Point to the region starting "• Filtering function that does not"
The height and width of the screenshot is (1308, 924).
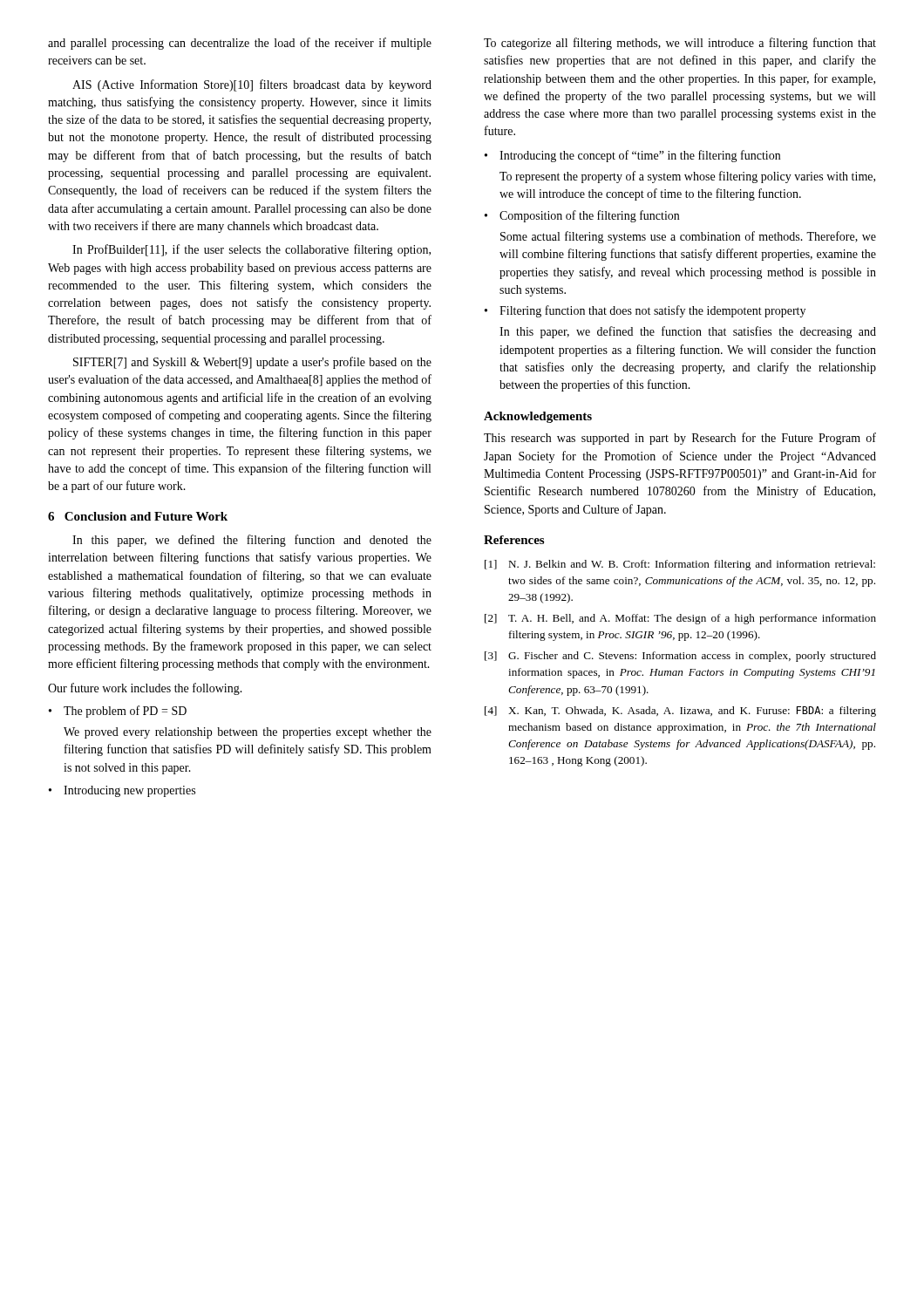pos(680,349)
